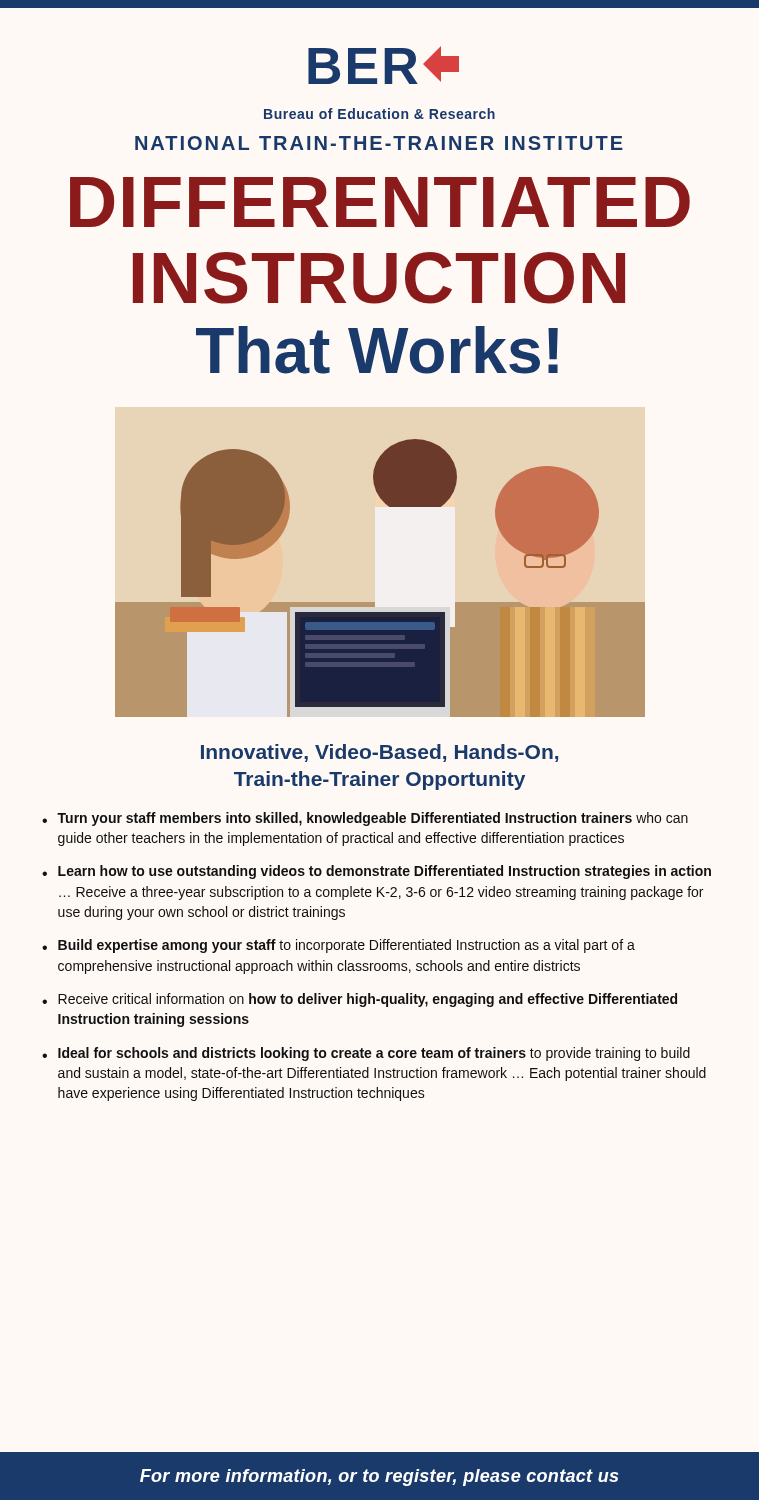Where is the passage that starts "• Receive critical information on how to deliver"?

[x=380, y=1009]
